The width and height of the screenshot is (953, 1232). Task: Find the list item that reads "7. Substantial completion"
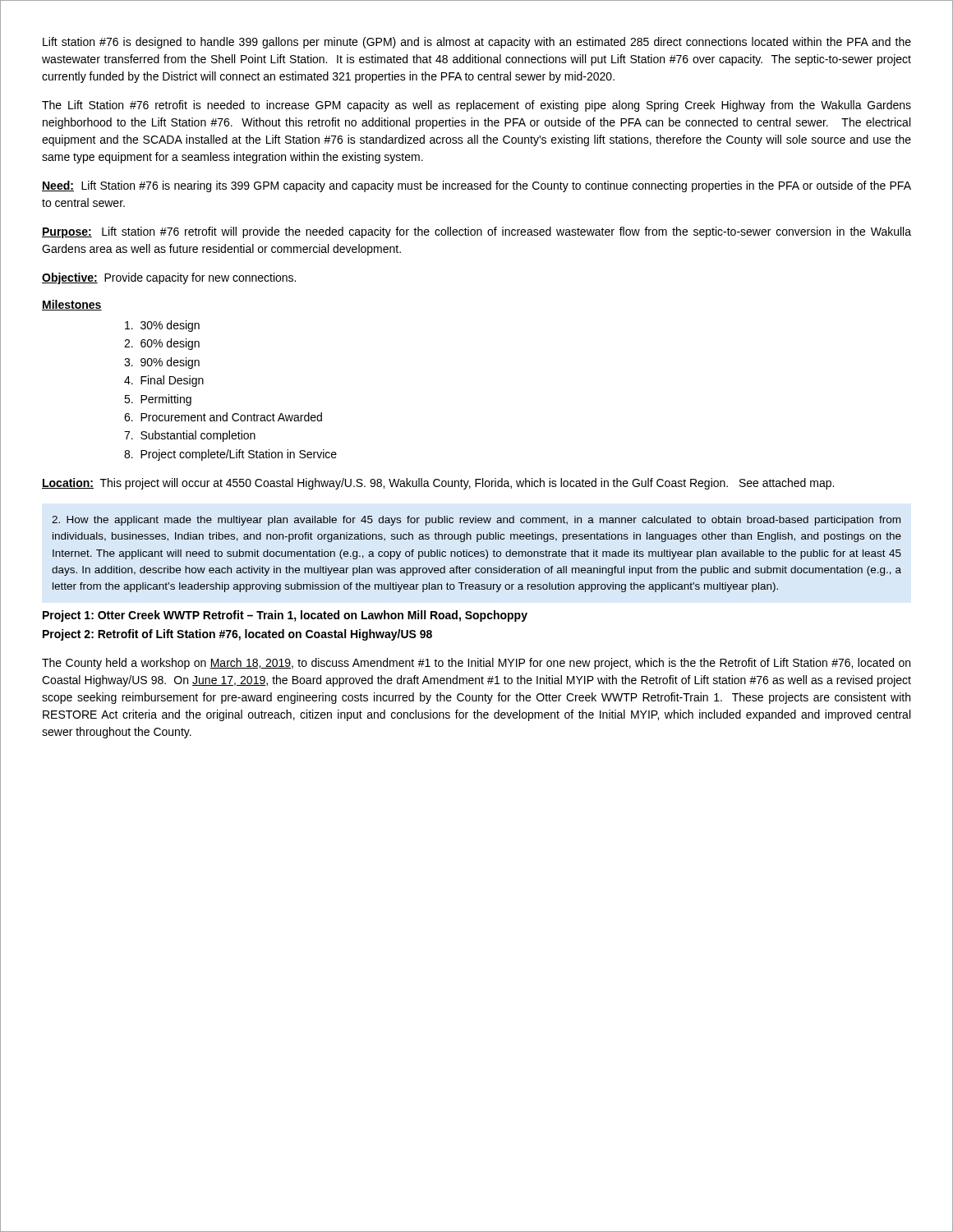pyautogui.click(x=190, y=436)
